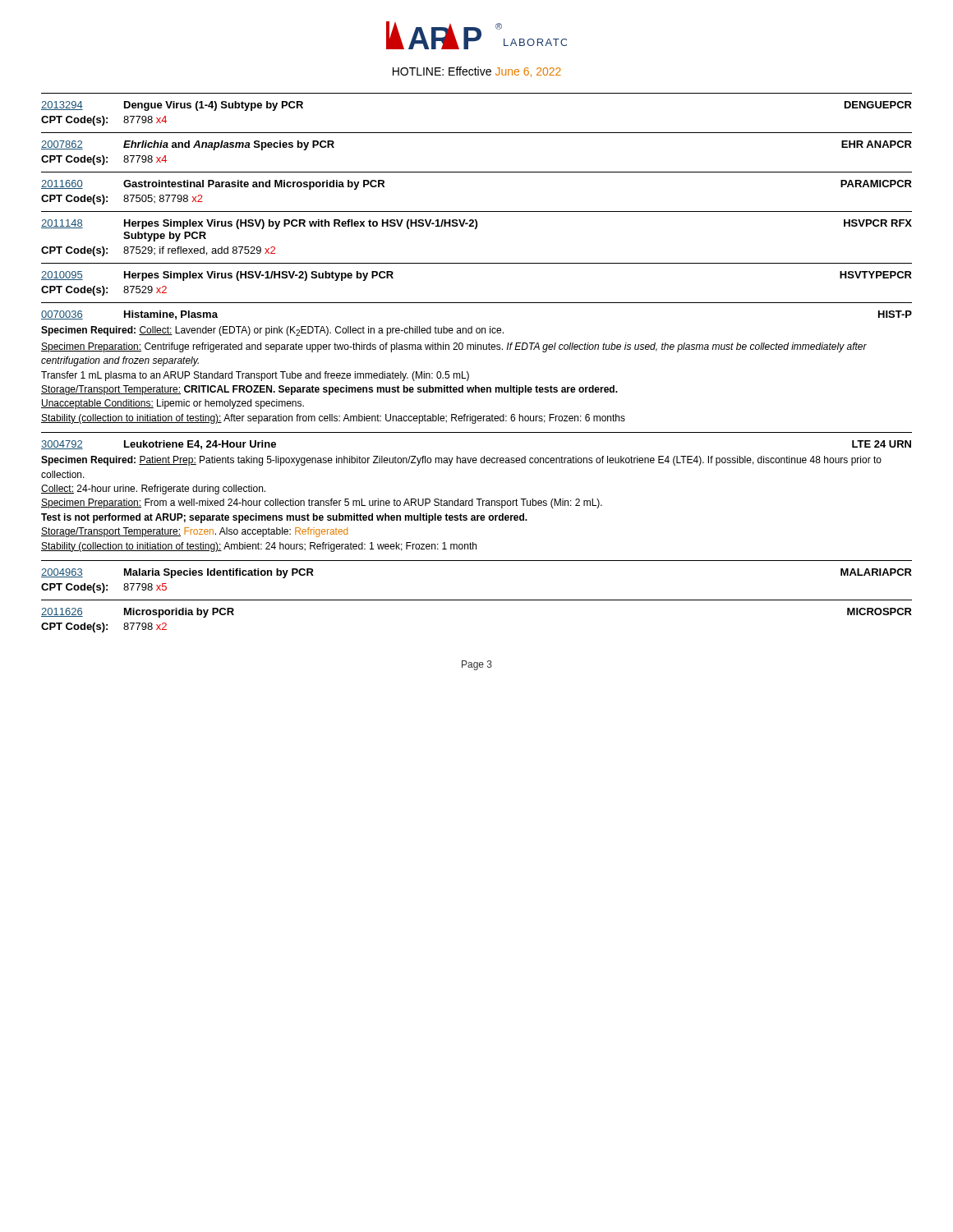This screenshot has height=1232, width=953.
Task: Select the logo
Action: 476,37
